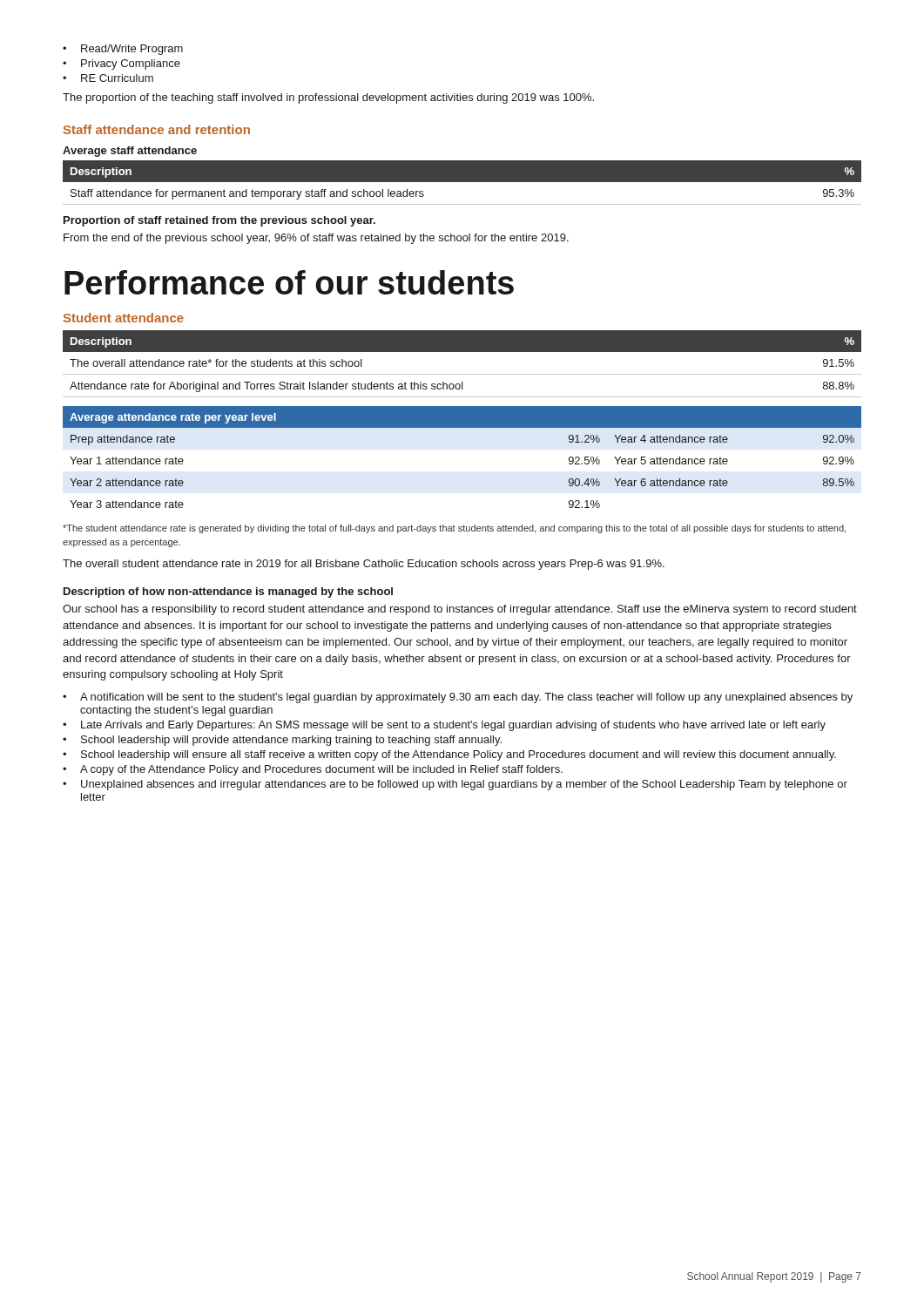The image size is (924, 1307).
Task: Select the text block containing "The overall student attendance rate"
Action: pos(364,564)
